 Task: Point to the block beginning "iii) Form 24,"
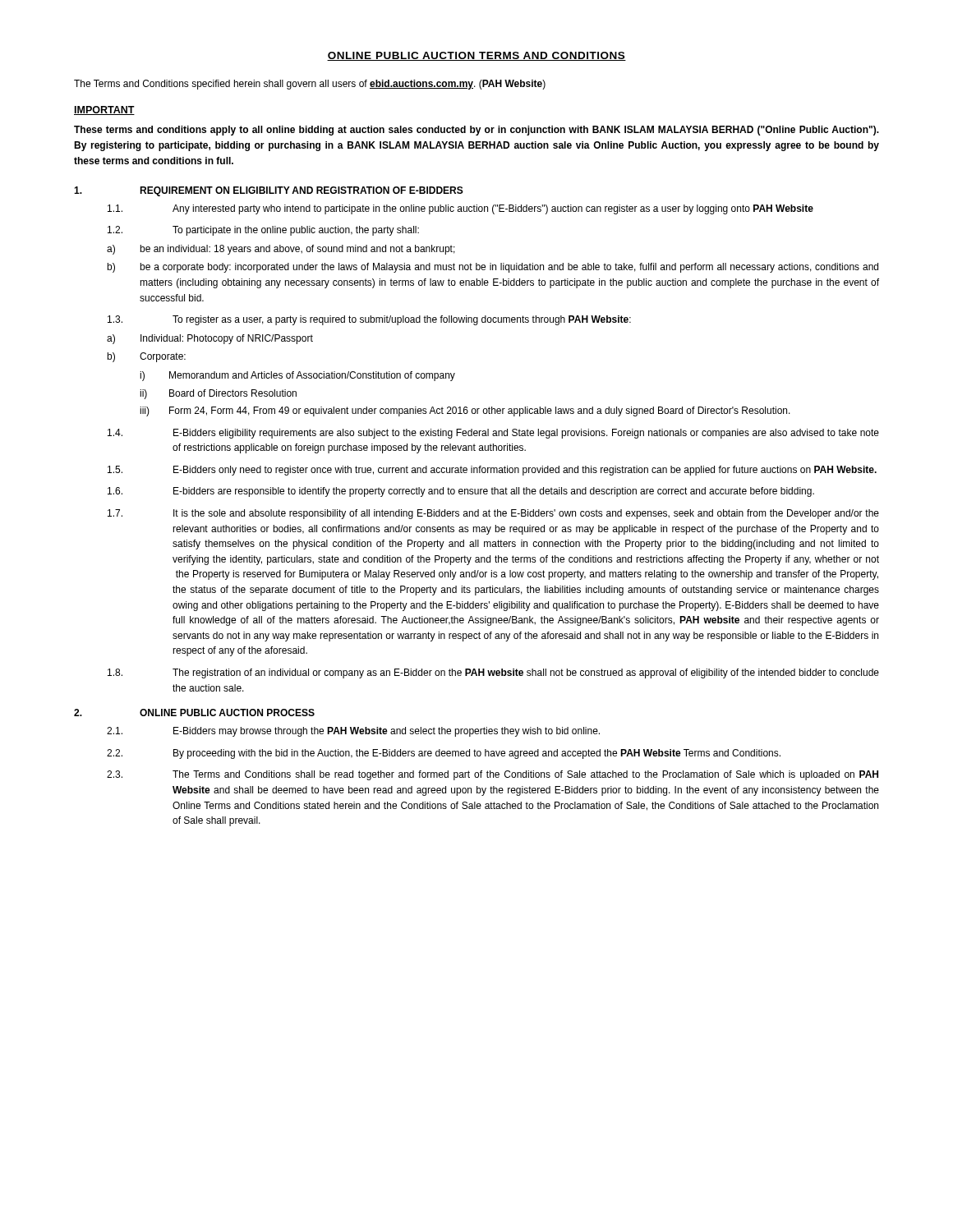click(476, 411)
